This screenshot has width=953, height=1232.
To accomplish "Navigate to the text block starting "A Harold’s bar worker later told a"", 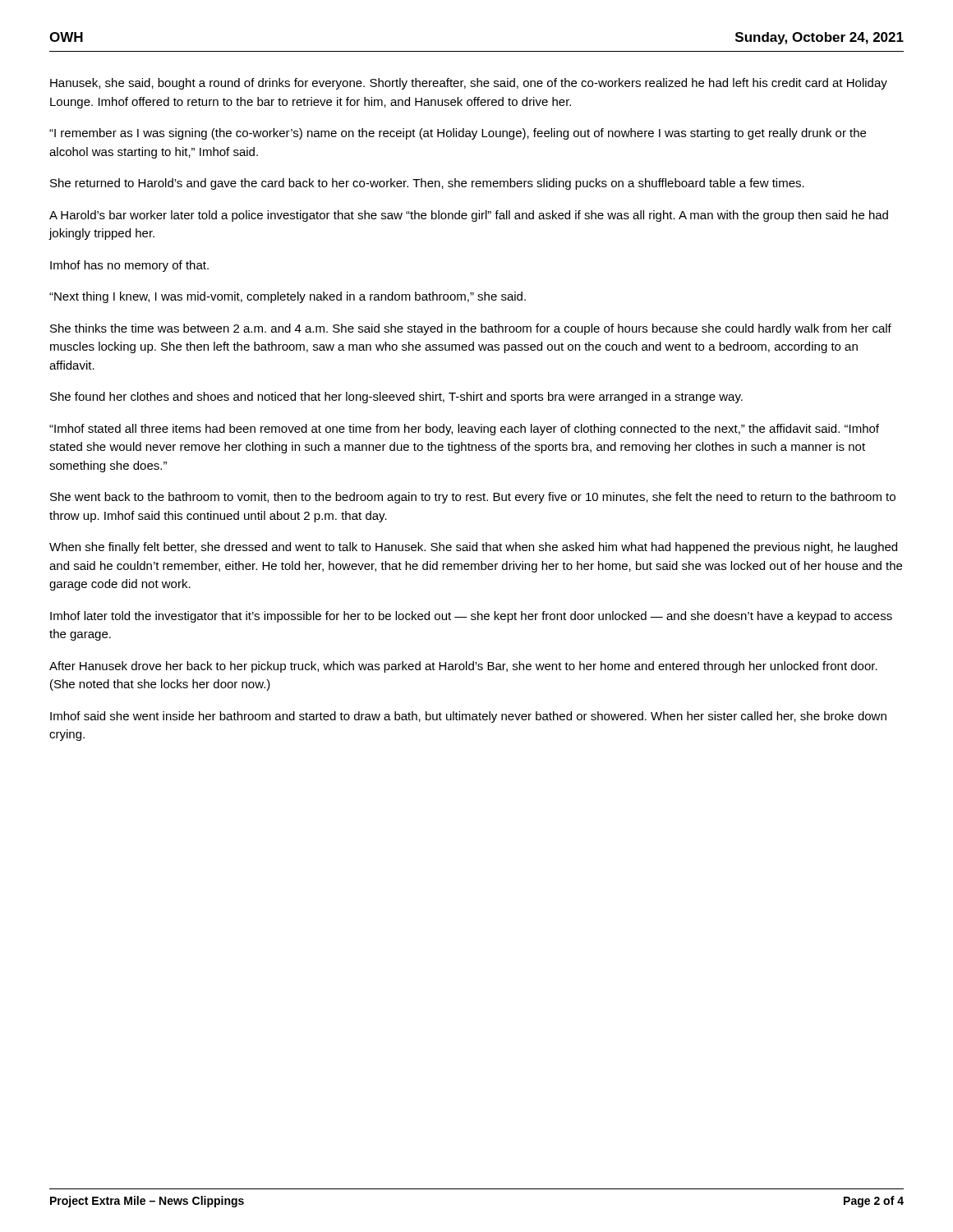I will point(469,224).
